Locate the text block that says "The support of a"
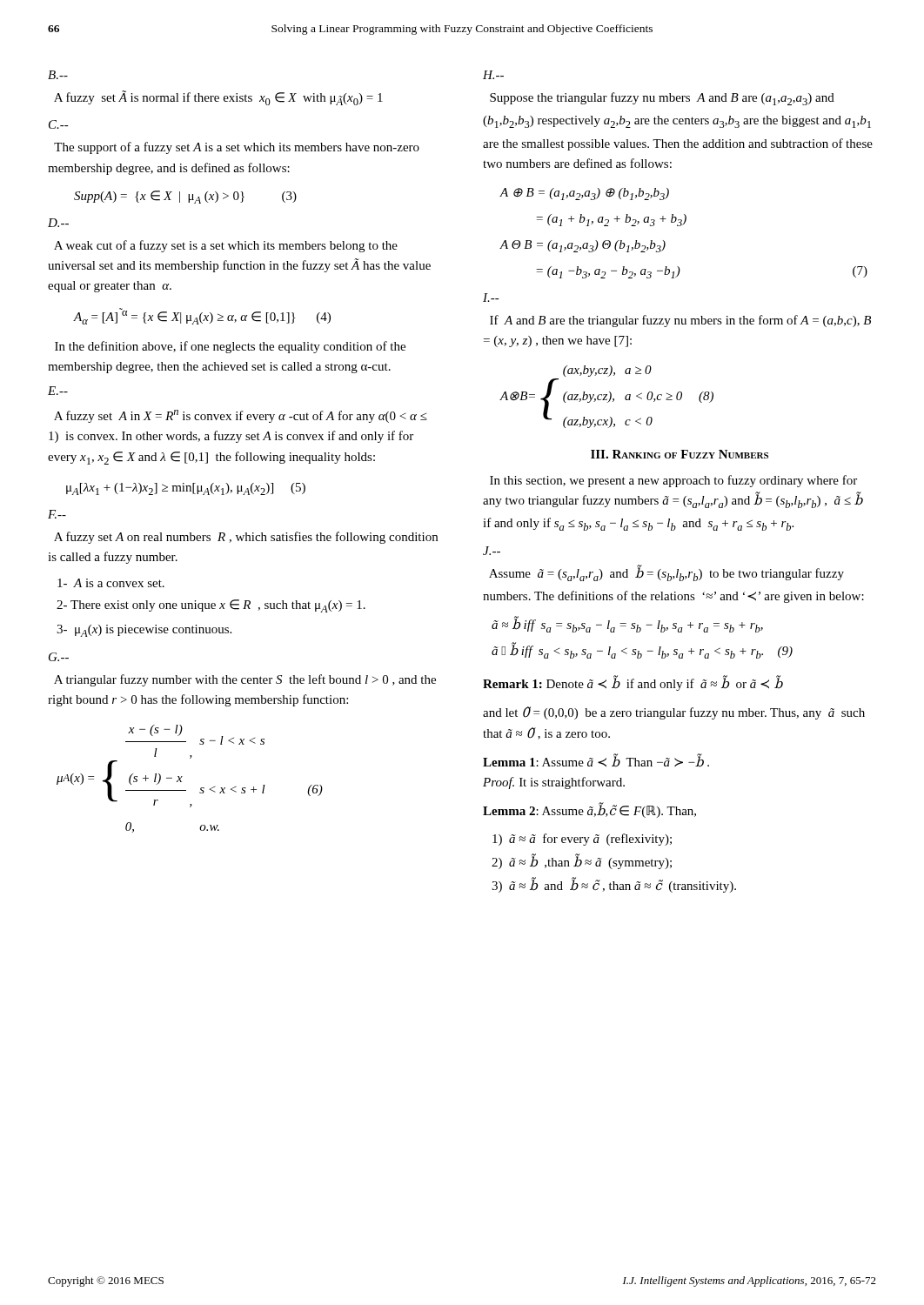Viewport: 924px width, 1305px height. pyautogui.click(x=234, y=158)
